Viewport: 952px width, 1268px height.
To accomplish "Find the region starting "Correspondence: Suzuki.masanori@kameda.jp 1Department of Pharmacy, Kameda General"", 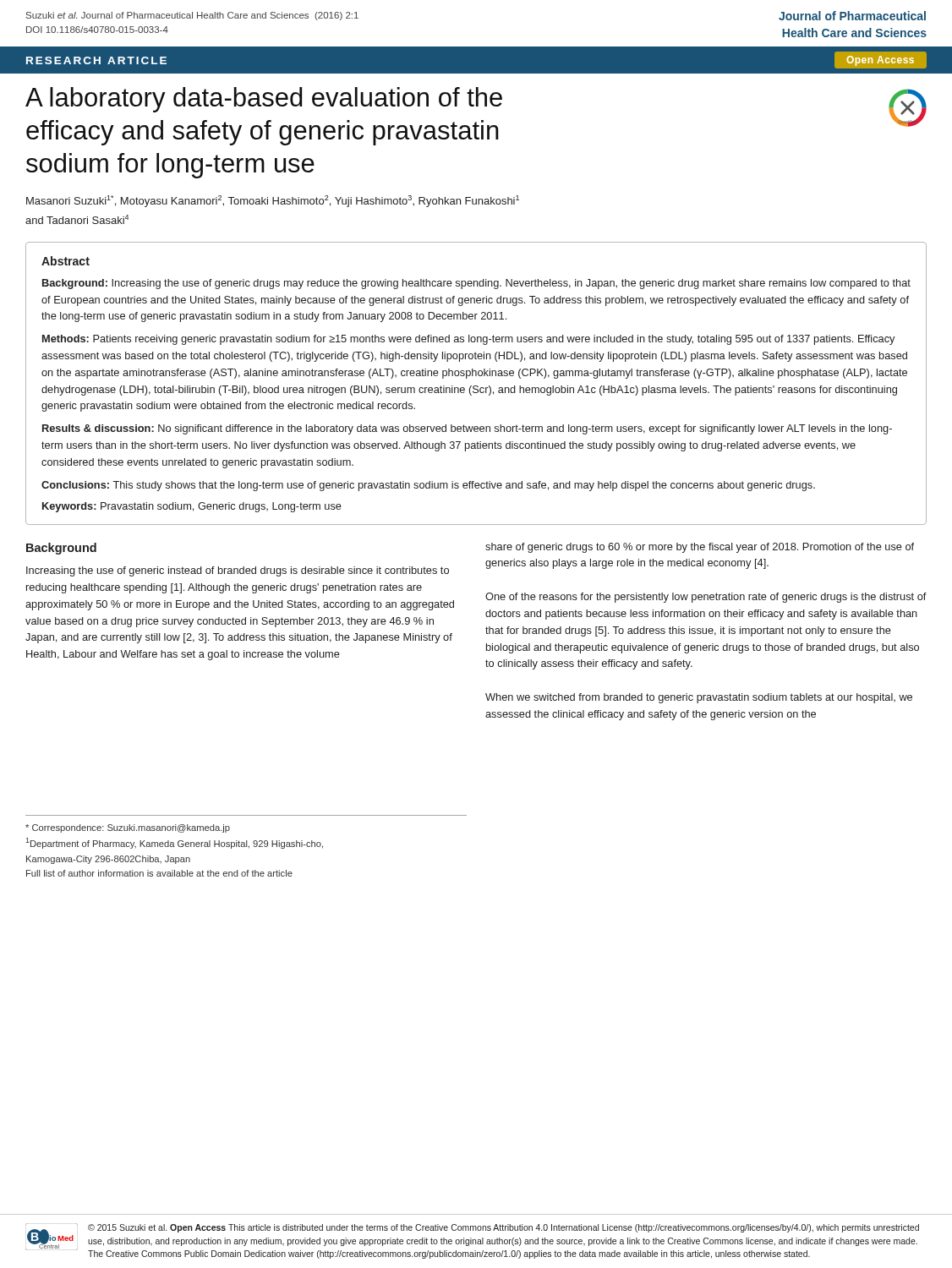I will pos(175,850).
